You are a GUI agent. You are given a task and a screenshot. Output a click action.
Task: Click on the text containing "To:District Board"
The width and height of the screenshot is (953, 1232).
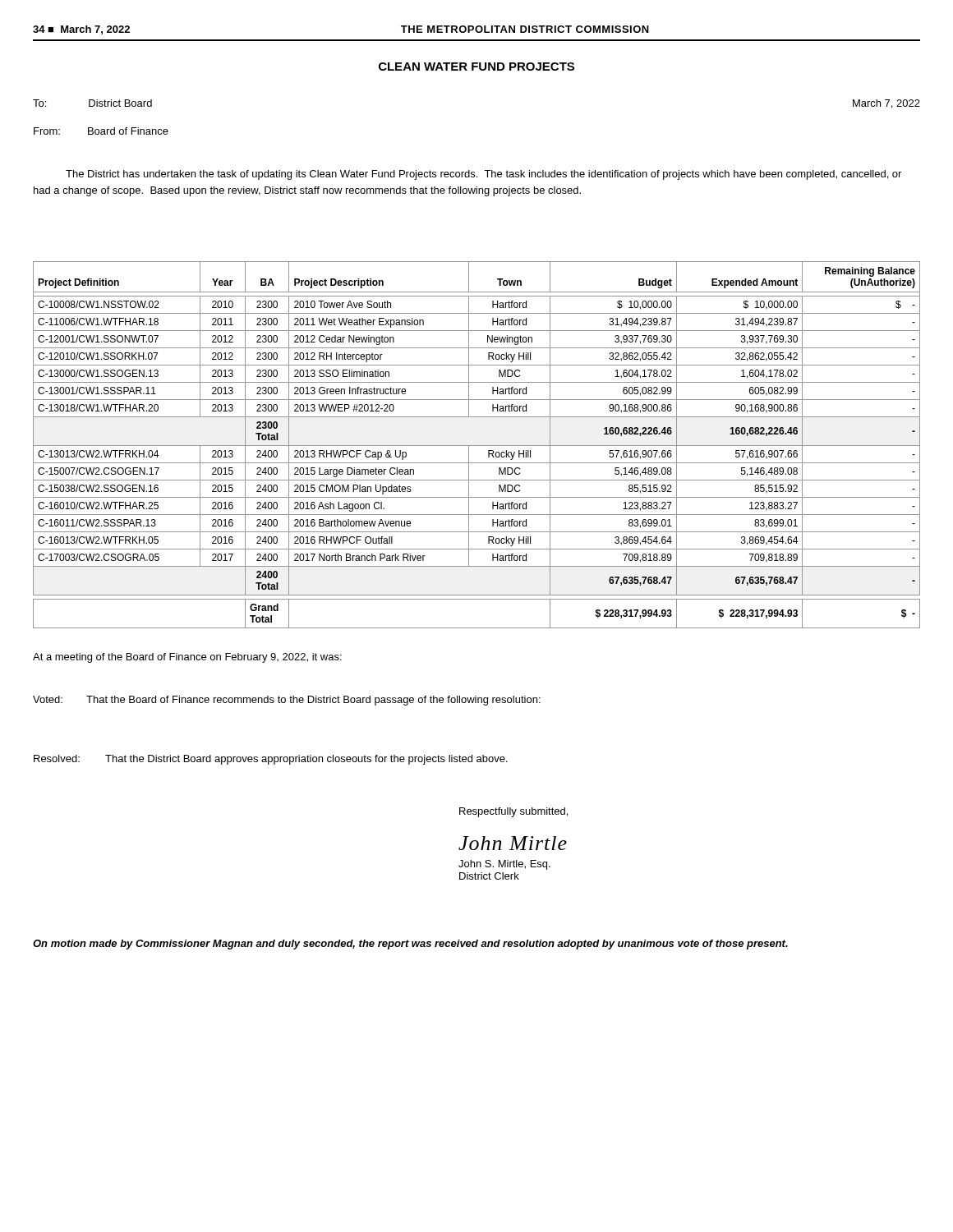pos(93,103)
